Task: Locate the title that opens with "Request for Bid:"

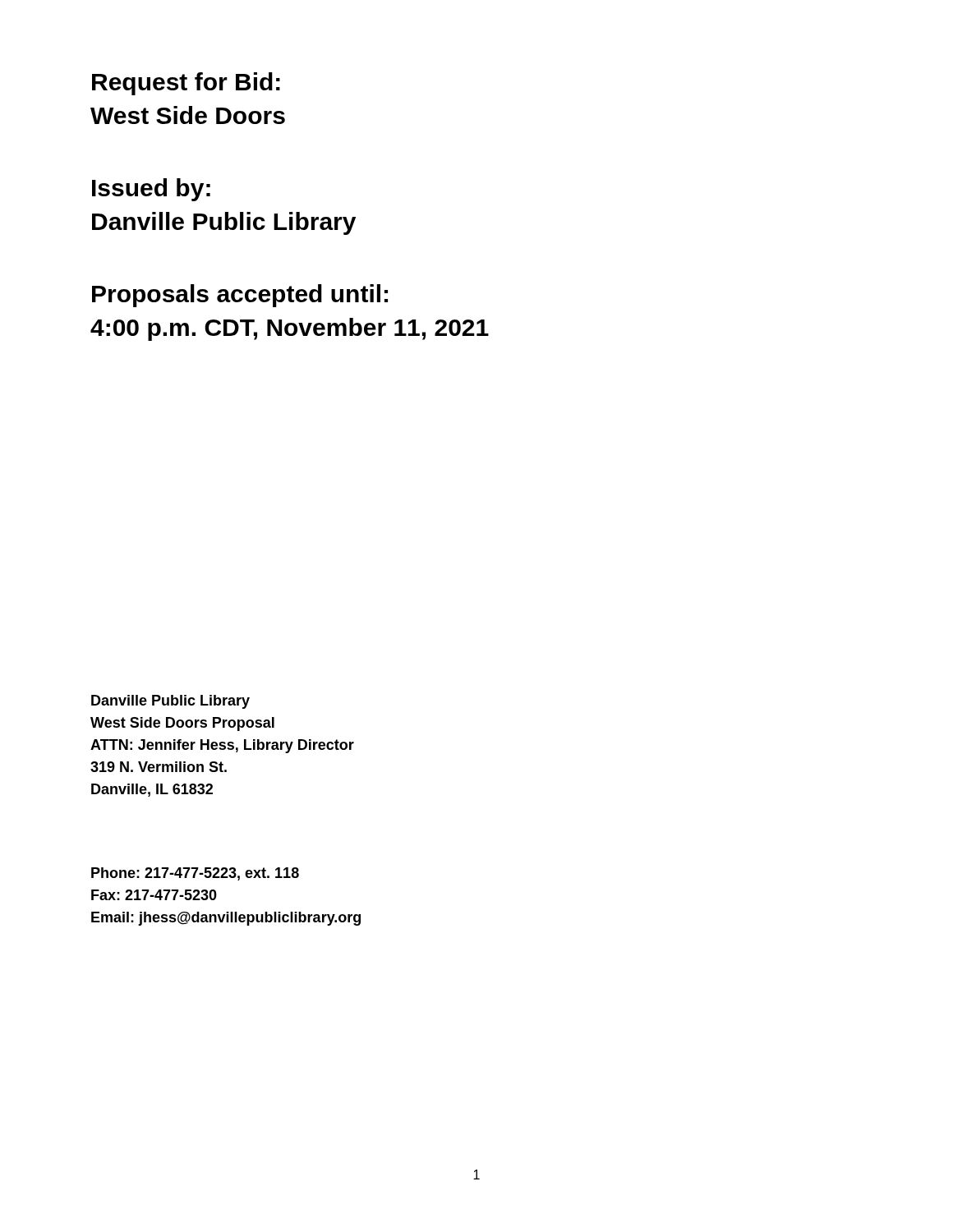Action: [186, 84]
